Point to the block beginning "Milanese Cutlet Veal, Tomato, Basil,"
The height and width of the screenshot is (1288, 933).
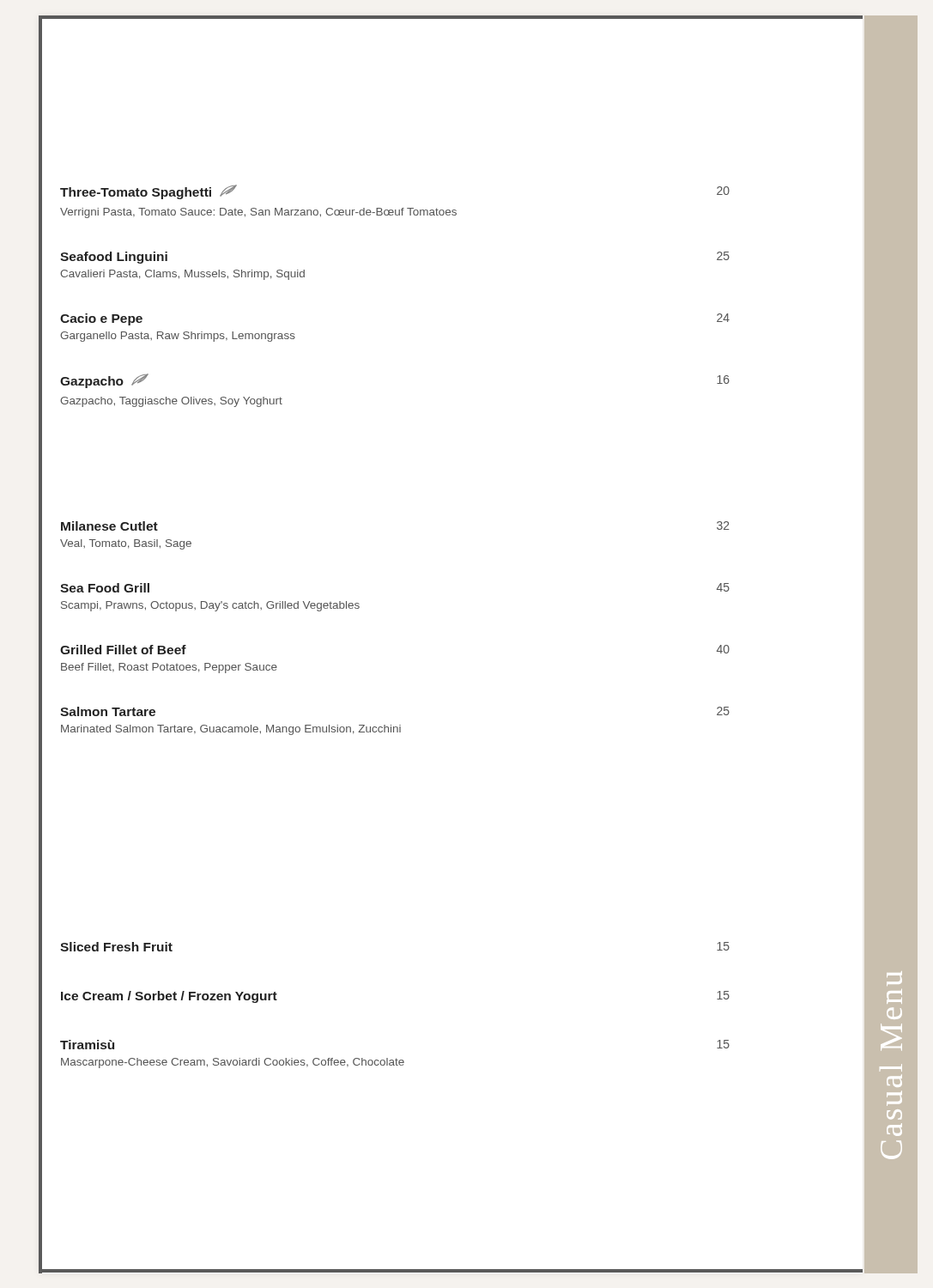point(112,525)
